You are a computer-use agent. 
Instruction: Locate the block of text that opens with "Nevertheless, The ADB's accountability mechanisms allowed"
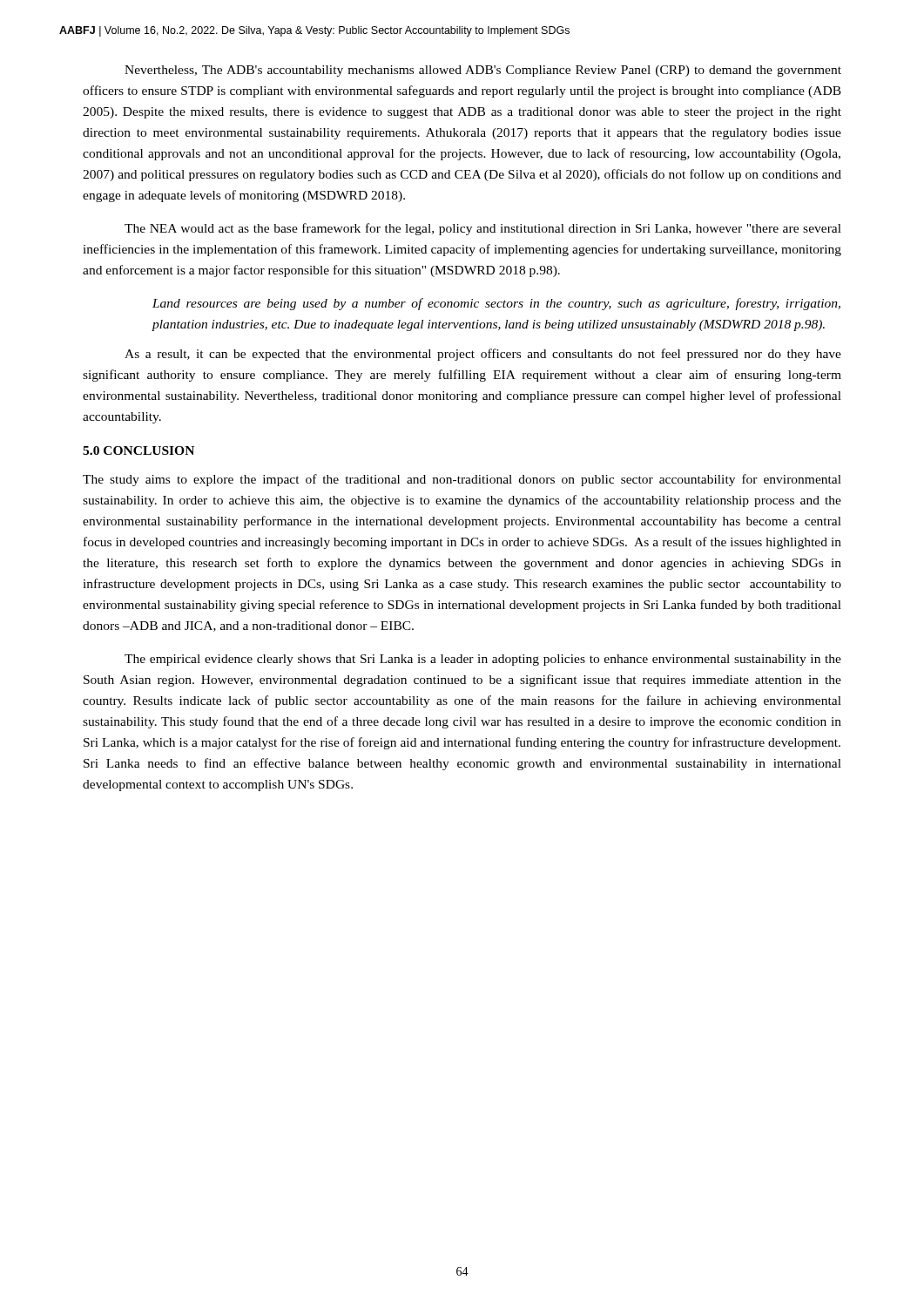[x=462, y=132]
